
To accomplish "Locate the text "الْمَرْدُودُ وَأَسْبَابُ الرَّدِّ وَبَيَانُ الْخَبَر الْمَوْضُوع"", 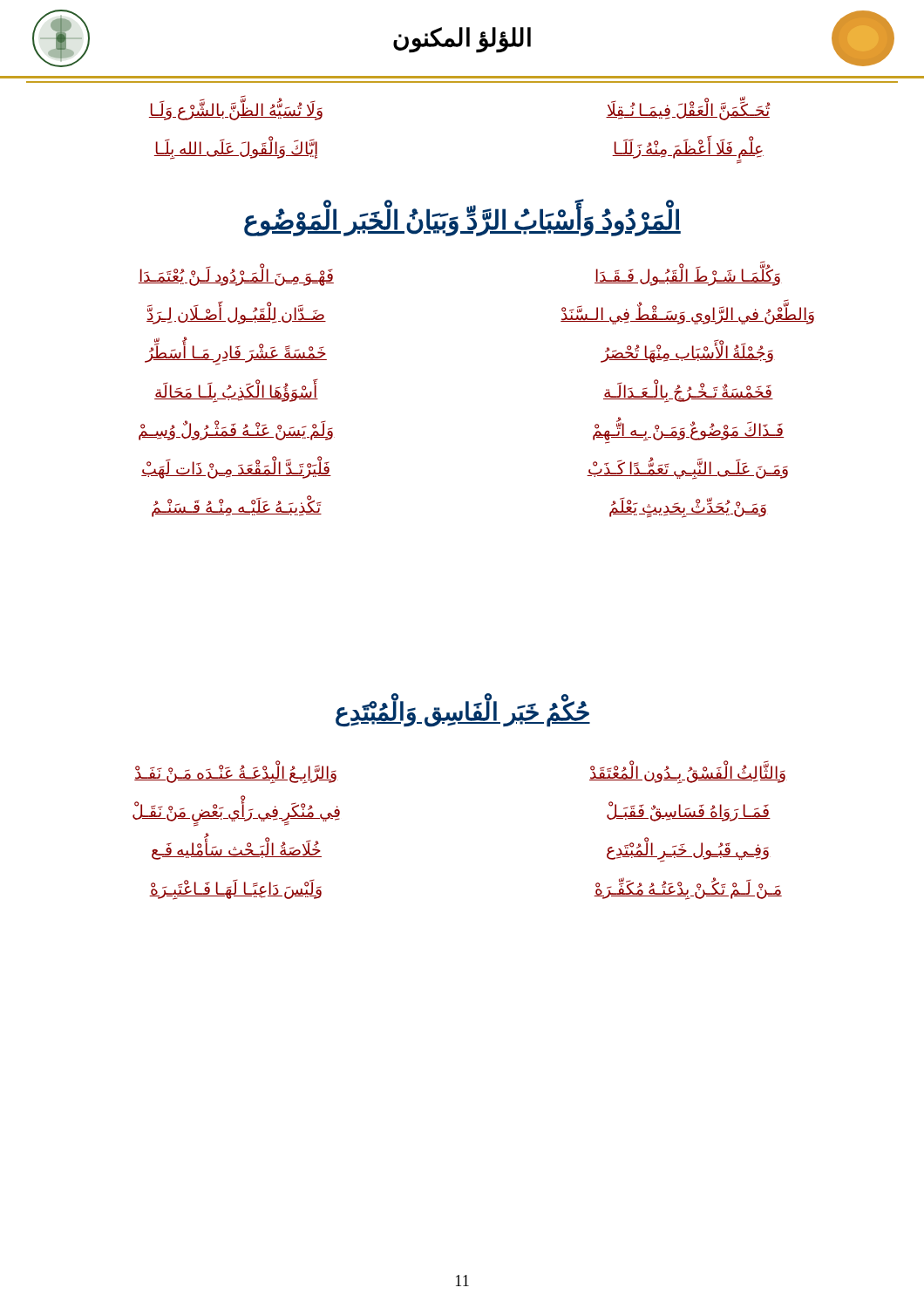I will click(462, 220).
